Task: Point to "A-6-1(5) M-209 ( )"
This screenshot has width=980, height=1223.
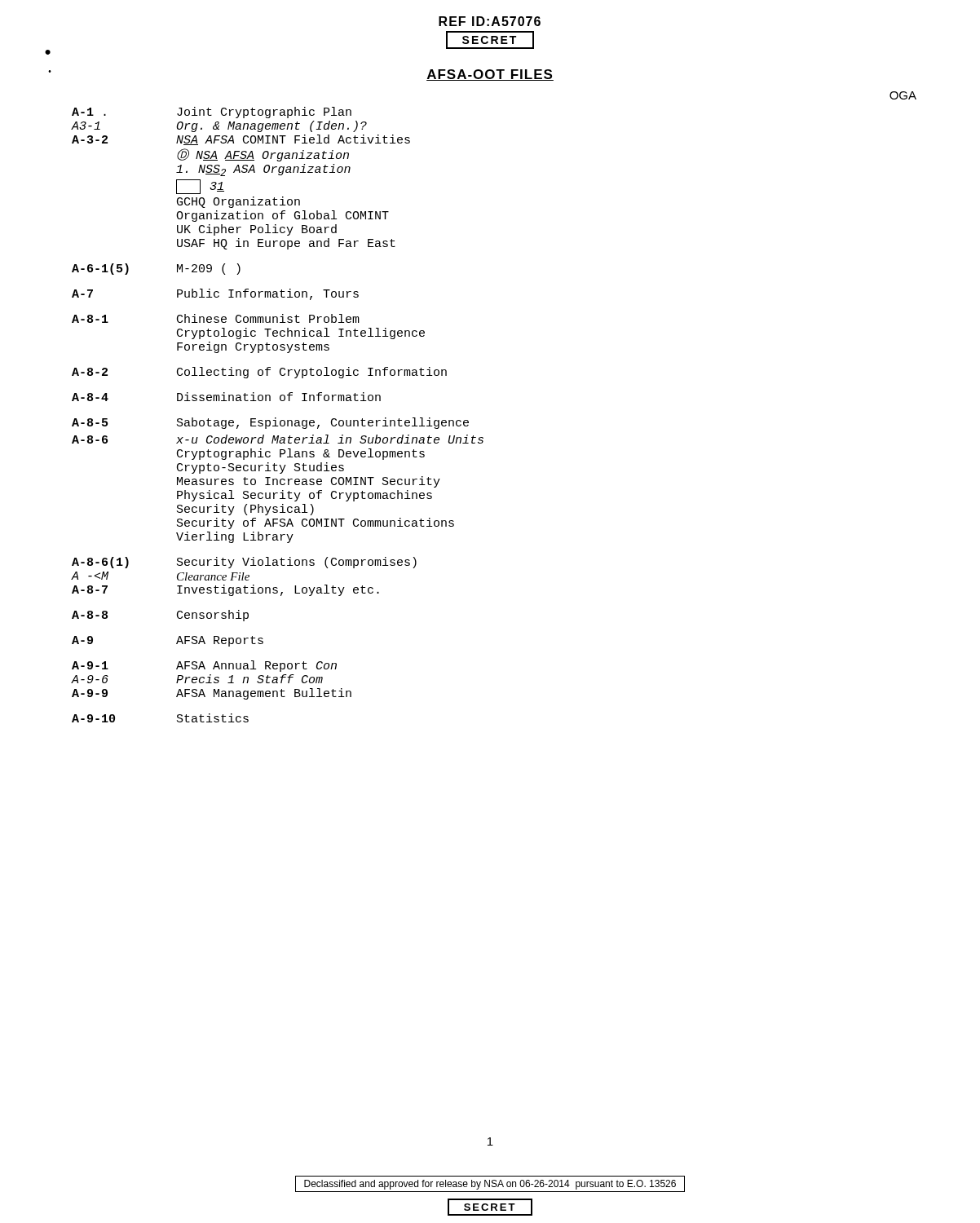Action: [105, 269]
